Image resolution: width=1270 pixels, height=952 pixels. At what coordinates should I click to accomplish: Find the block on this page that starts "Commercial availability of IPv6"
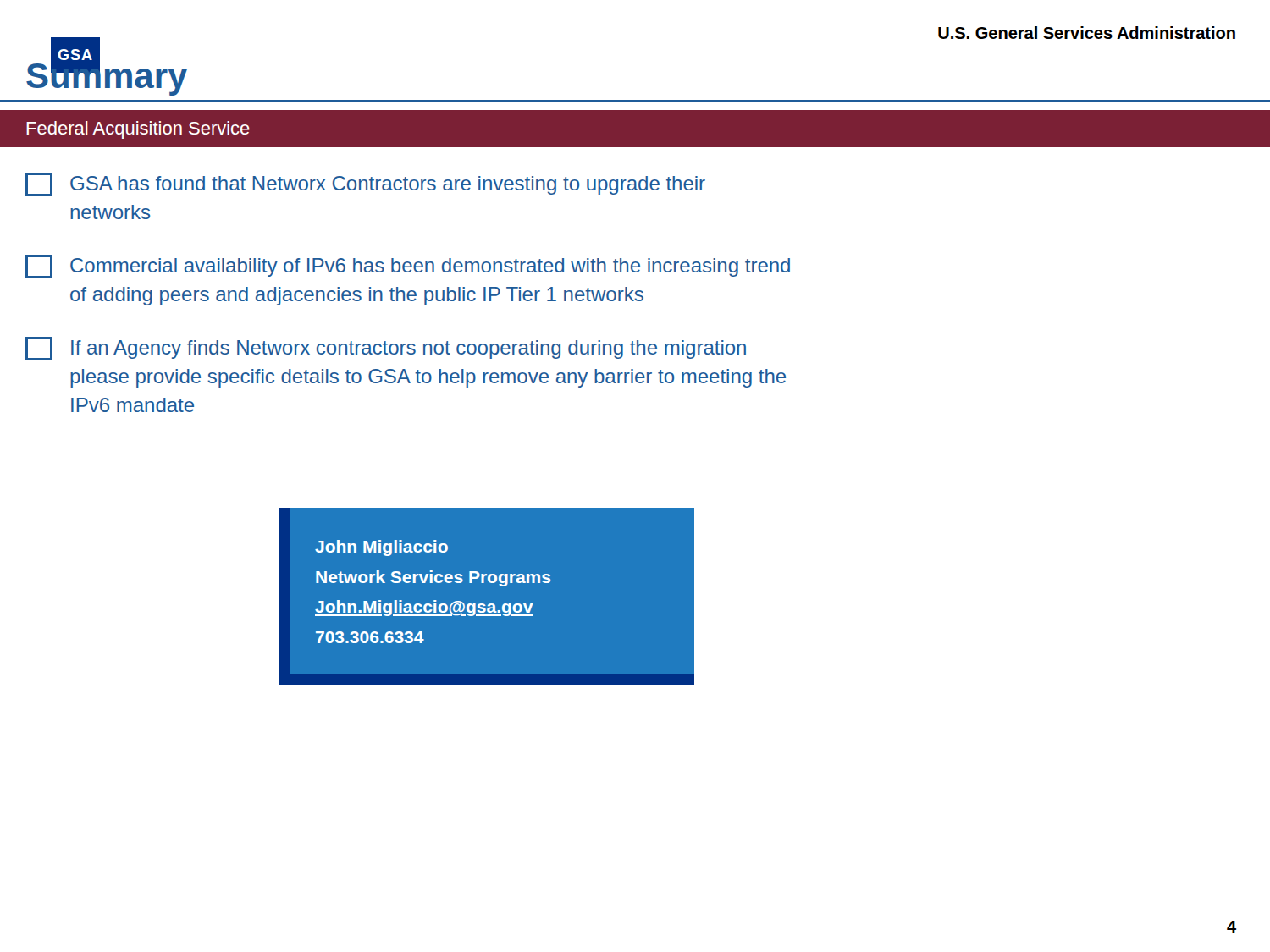(x=408, y=280)
